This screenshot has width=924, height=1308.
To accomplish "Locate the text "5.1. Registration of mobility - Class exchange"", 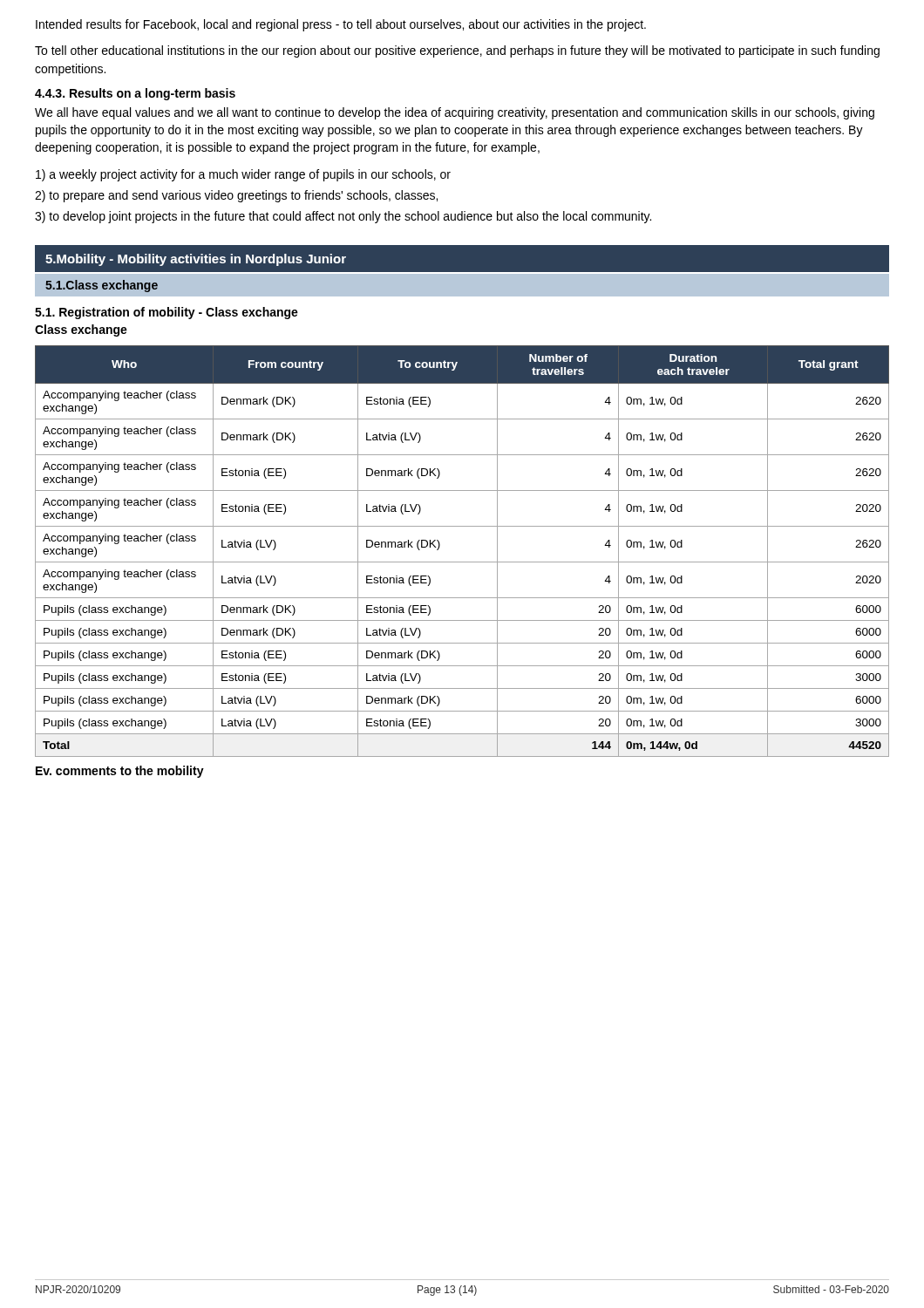I will tap(166, 312).
